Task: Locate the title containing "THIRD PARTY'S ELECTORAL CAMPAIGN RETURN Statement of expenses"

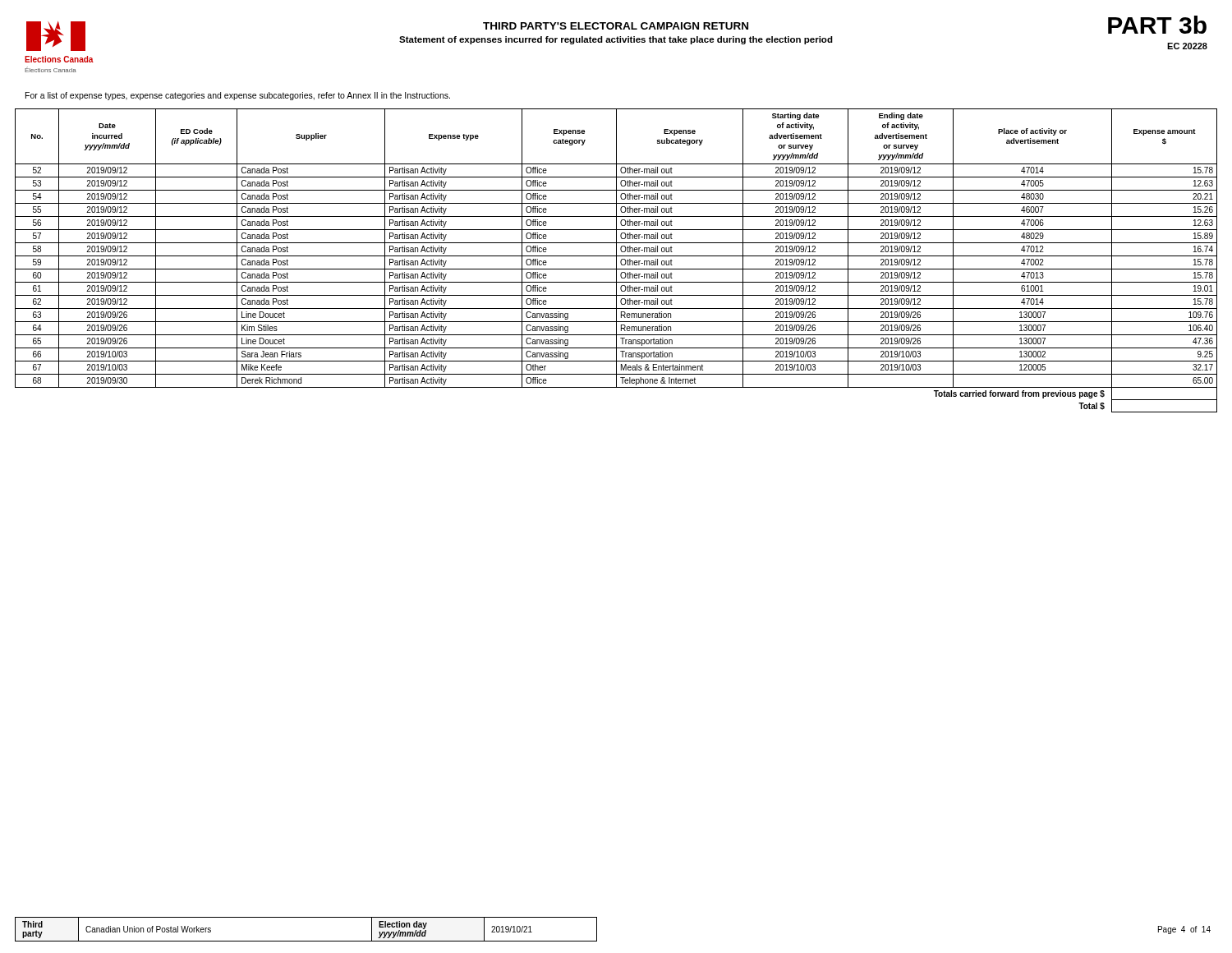Action: pos(616,31)
